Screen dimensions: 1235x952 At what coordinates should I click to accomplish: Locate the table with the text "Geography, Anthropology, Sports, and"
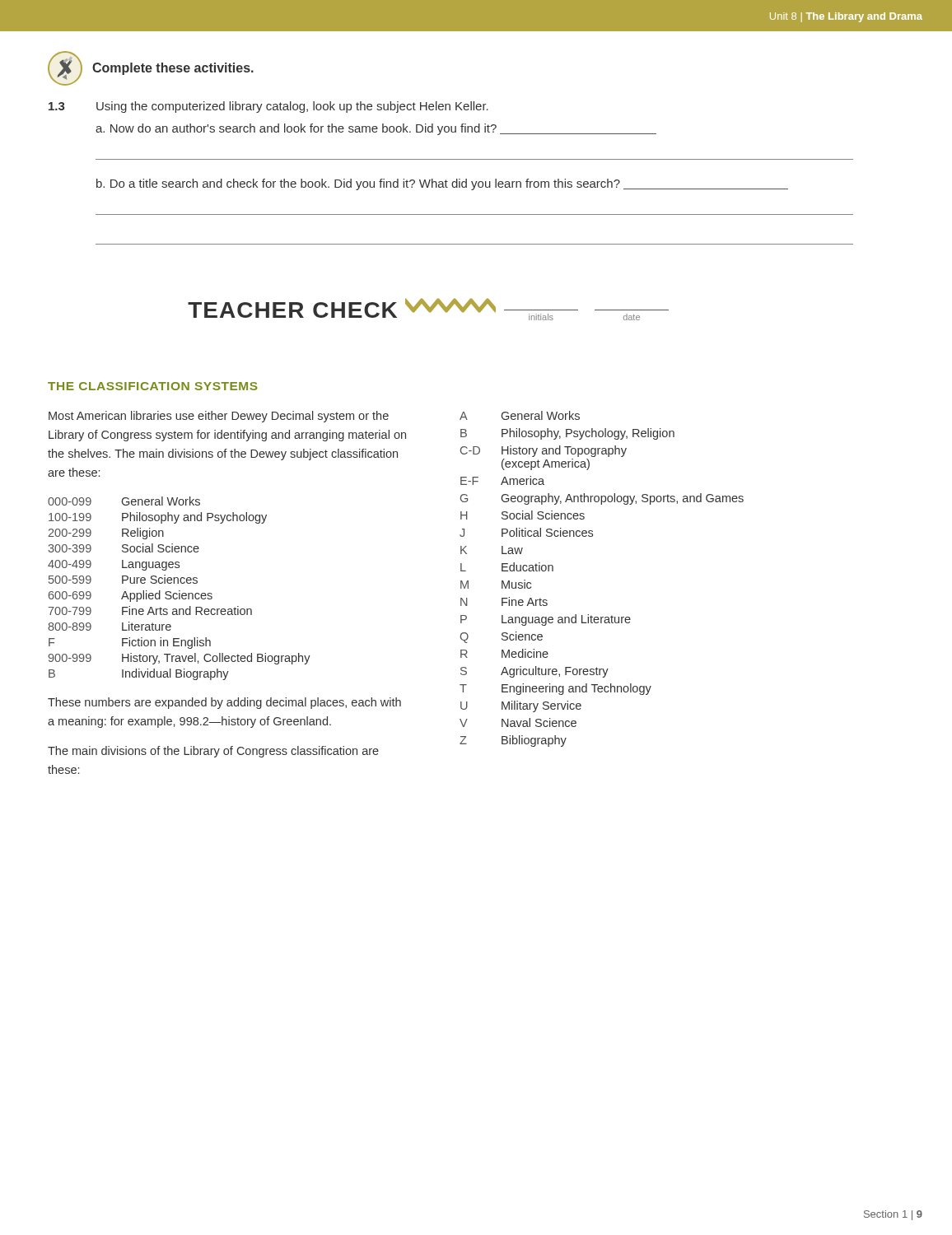coord(682,578)
